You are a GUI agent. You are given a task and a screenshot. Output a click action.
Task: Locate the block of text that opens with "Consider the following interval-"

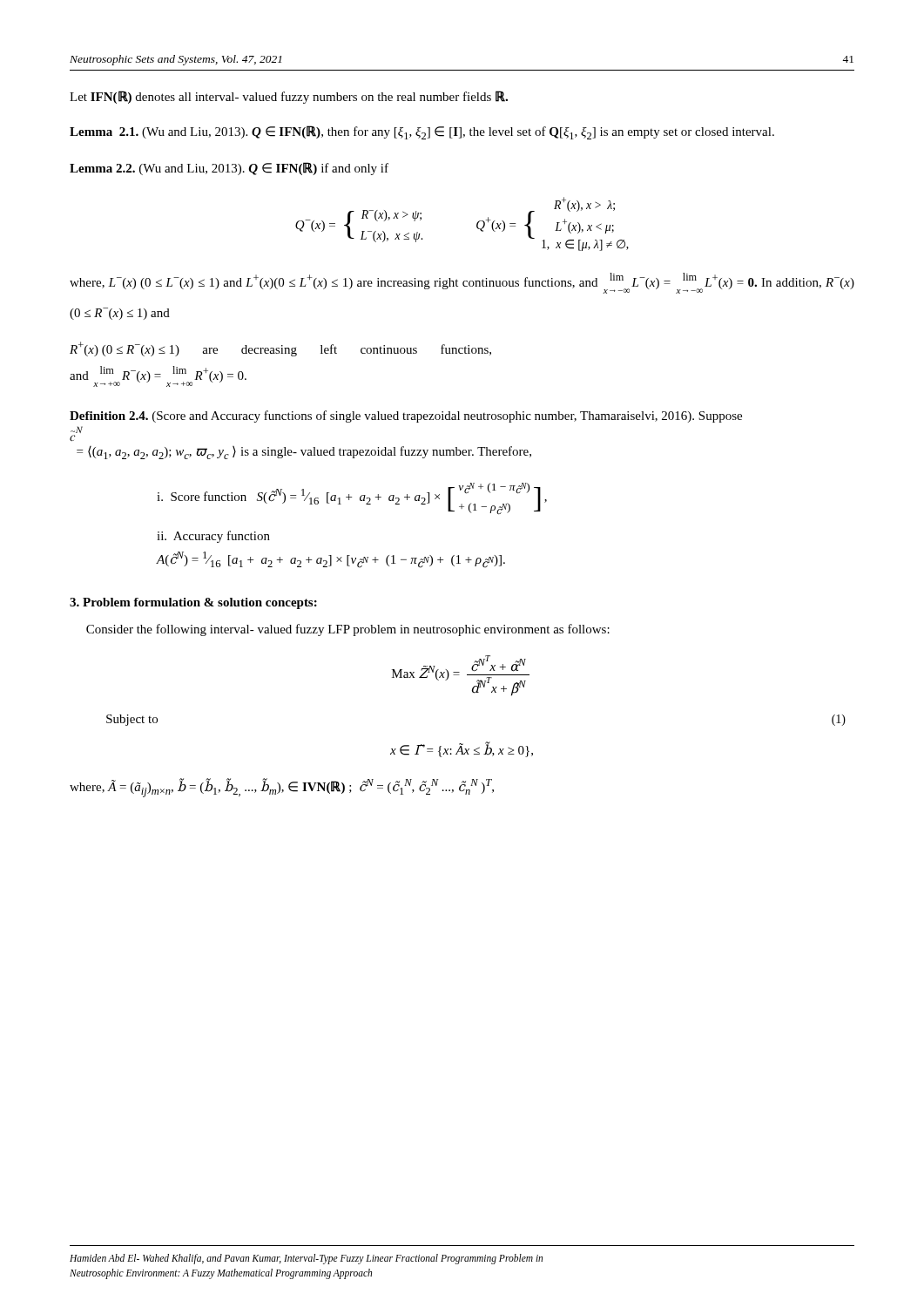coord(340,629)
